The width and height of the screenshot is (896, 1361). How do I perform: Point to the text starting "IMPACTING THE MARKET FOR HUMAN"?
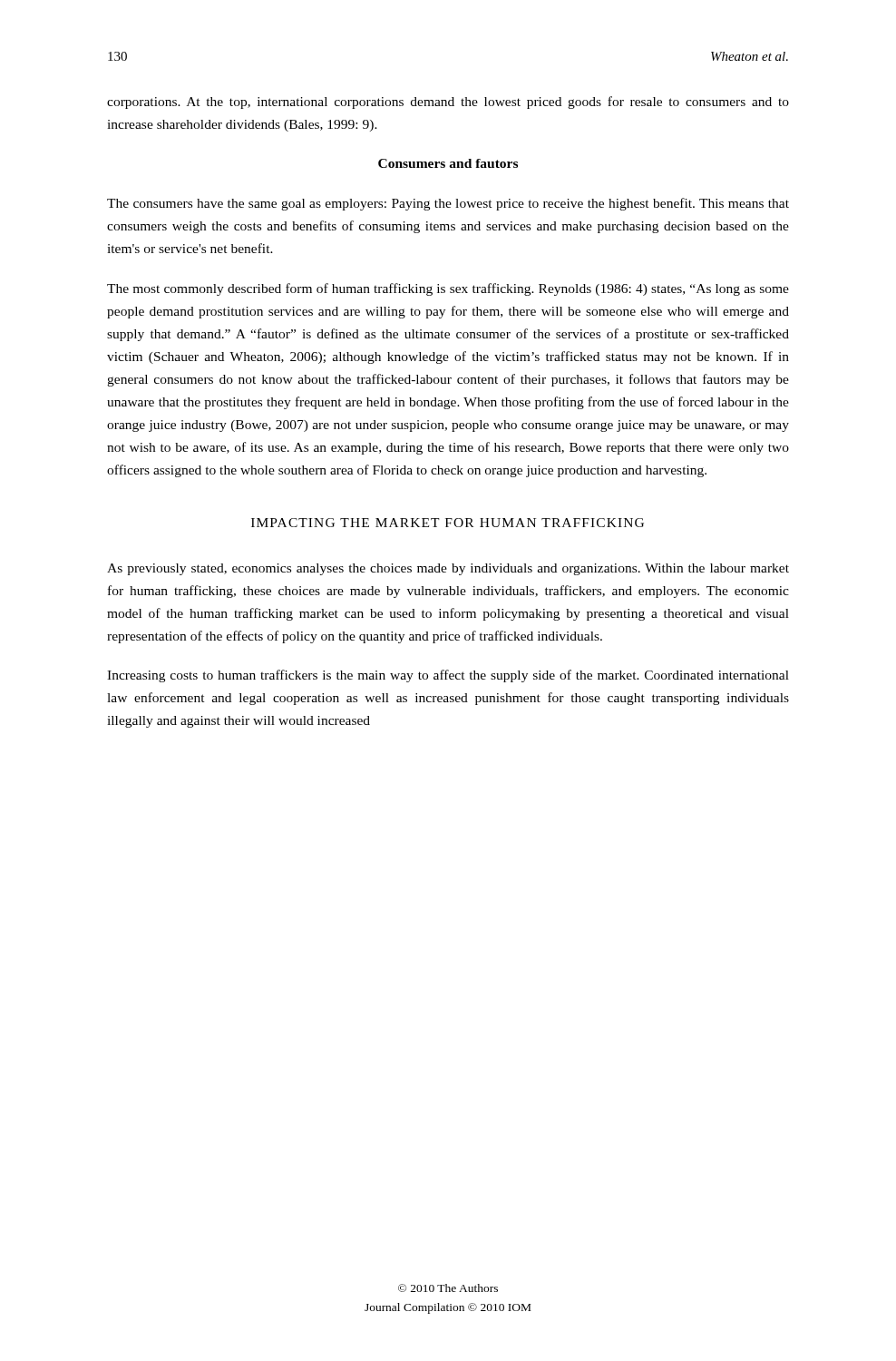tap(448, 522)
